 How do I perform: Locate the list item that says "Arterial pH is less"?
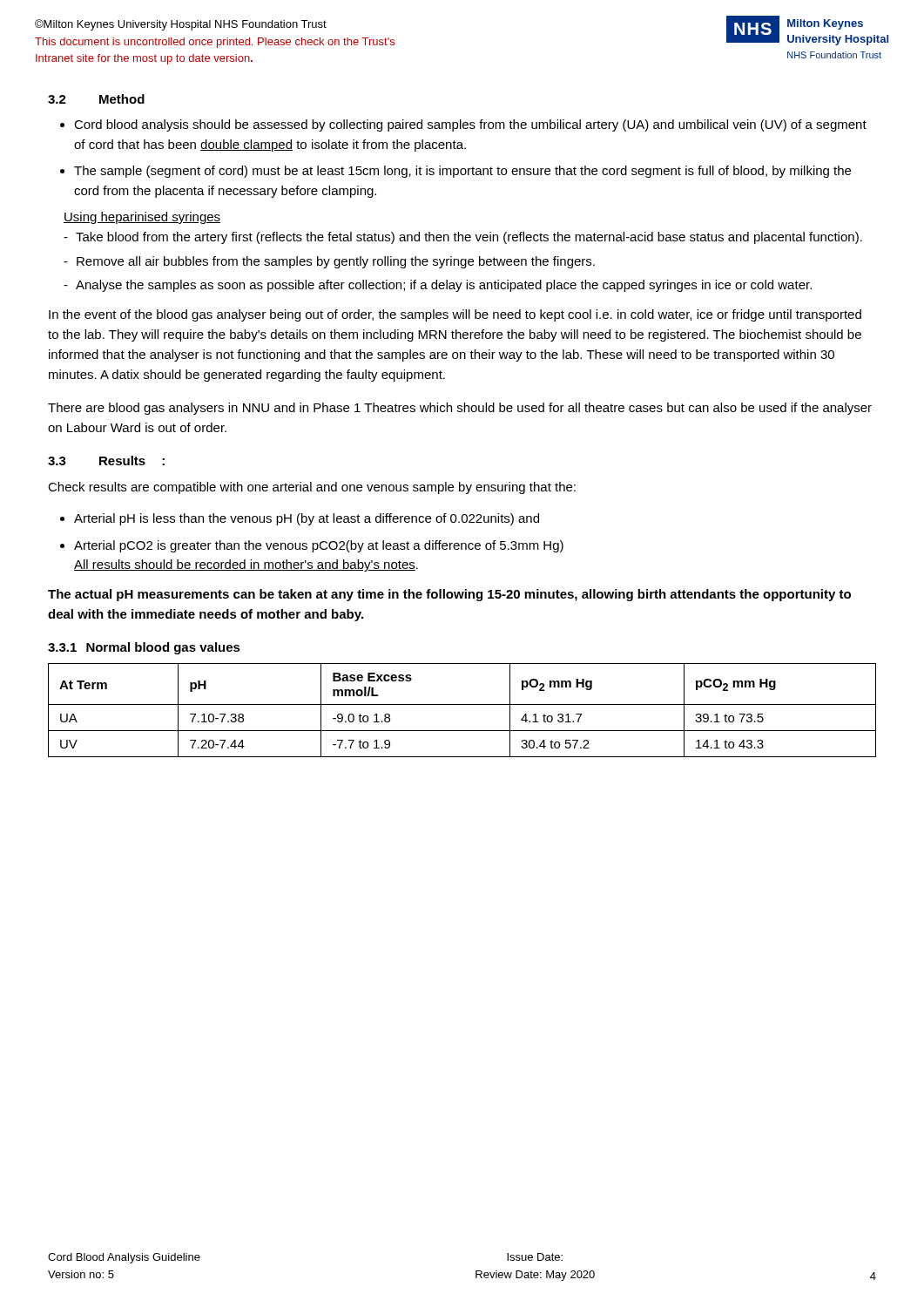click(x=307, y=518)
